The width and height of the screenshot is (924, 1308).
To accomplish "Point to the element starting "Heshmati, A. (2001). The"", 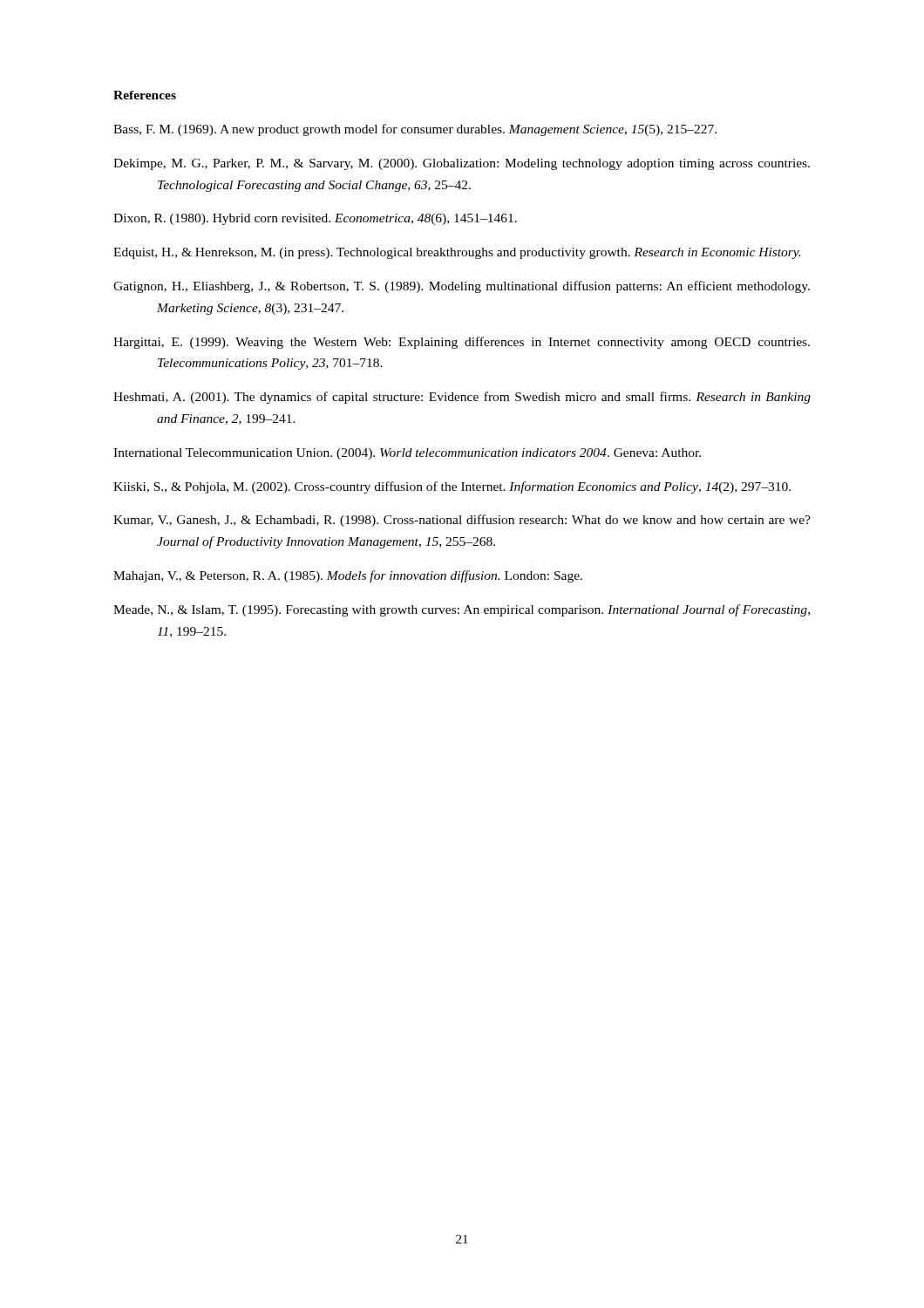I will tap(462, 407).
